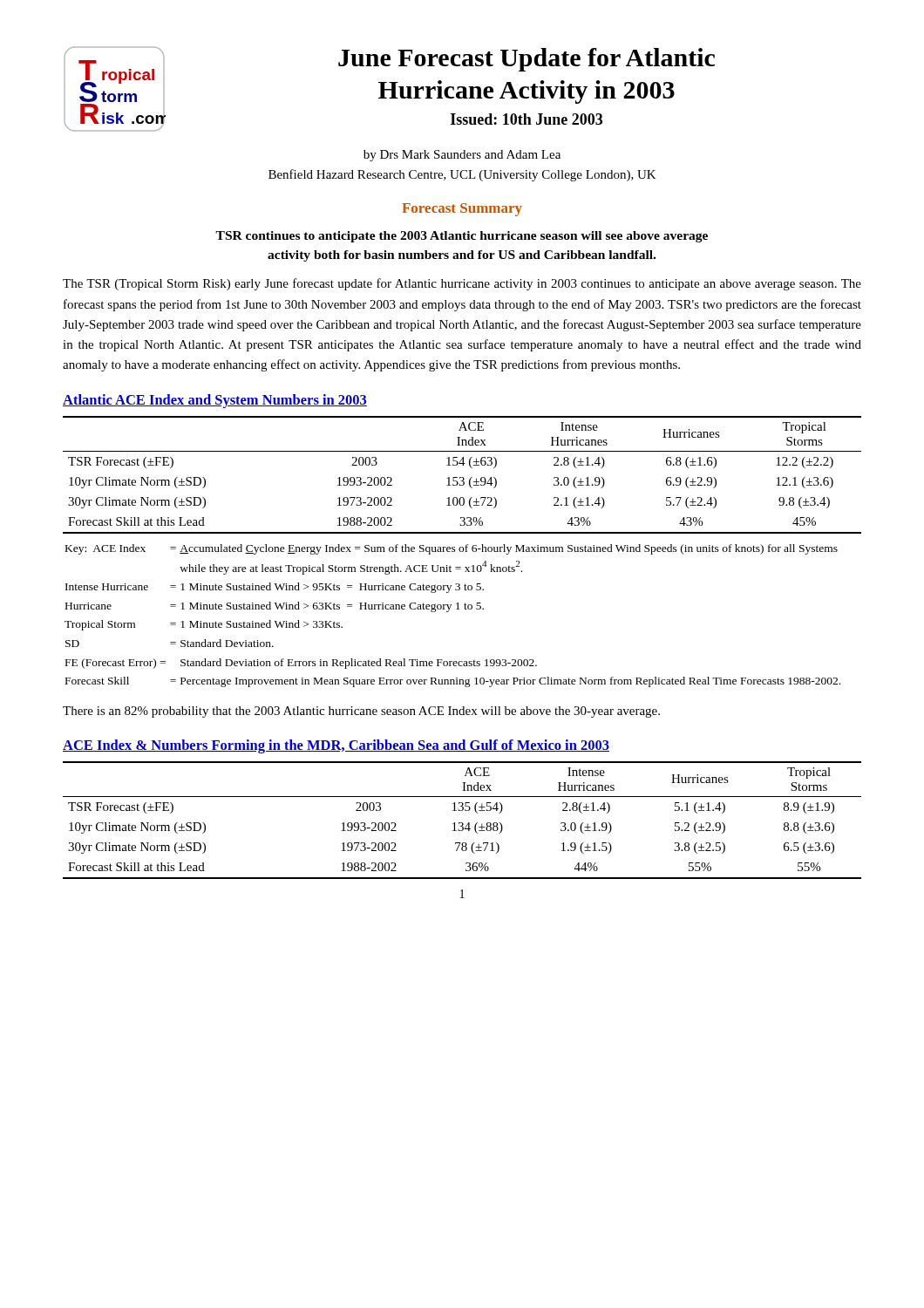Locate the passage starting "June Forecast Update for AtlanticHurricane Activity in"

pyautogui.click(x=527, y=73)
